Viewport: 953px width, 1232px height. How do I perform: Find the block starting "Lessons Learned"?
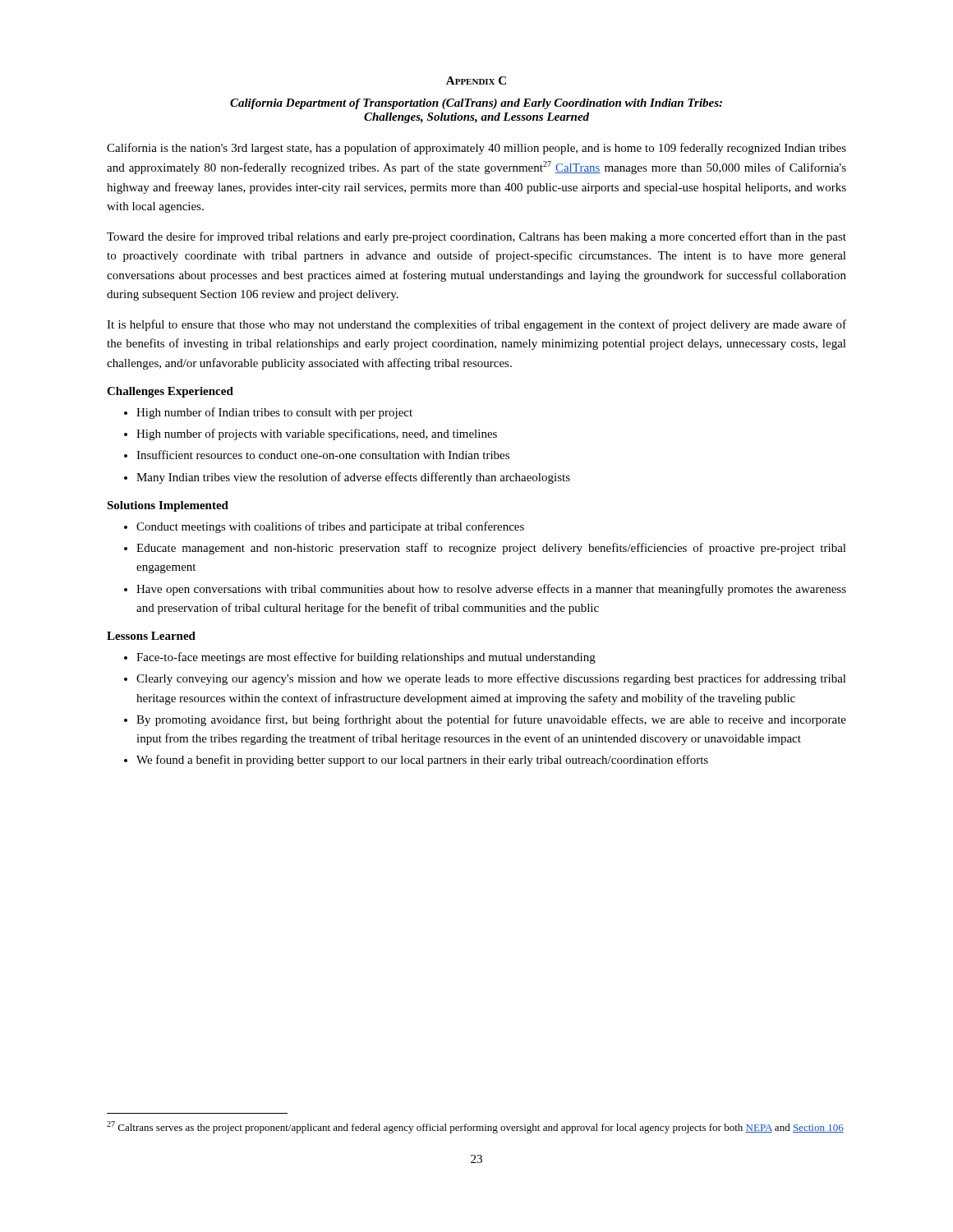pos(151,636)
